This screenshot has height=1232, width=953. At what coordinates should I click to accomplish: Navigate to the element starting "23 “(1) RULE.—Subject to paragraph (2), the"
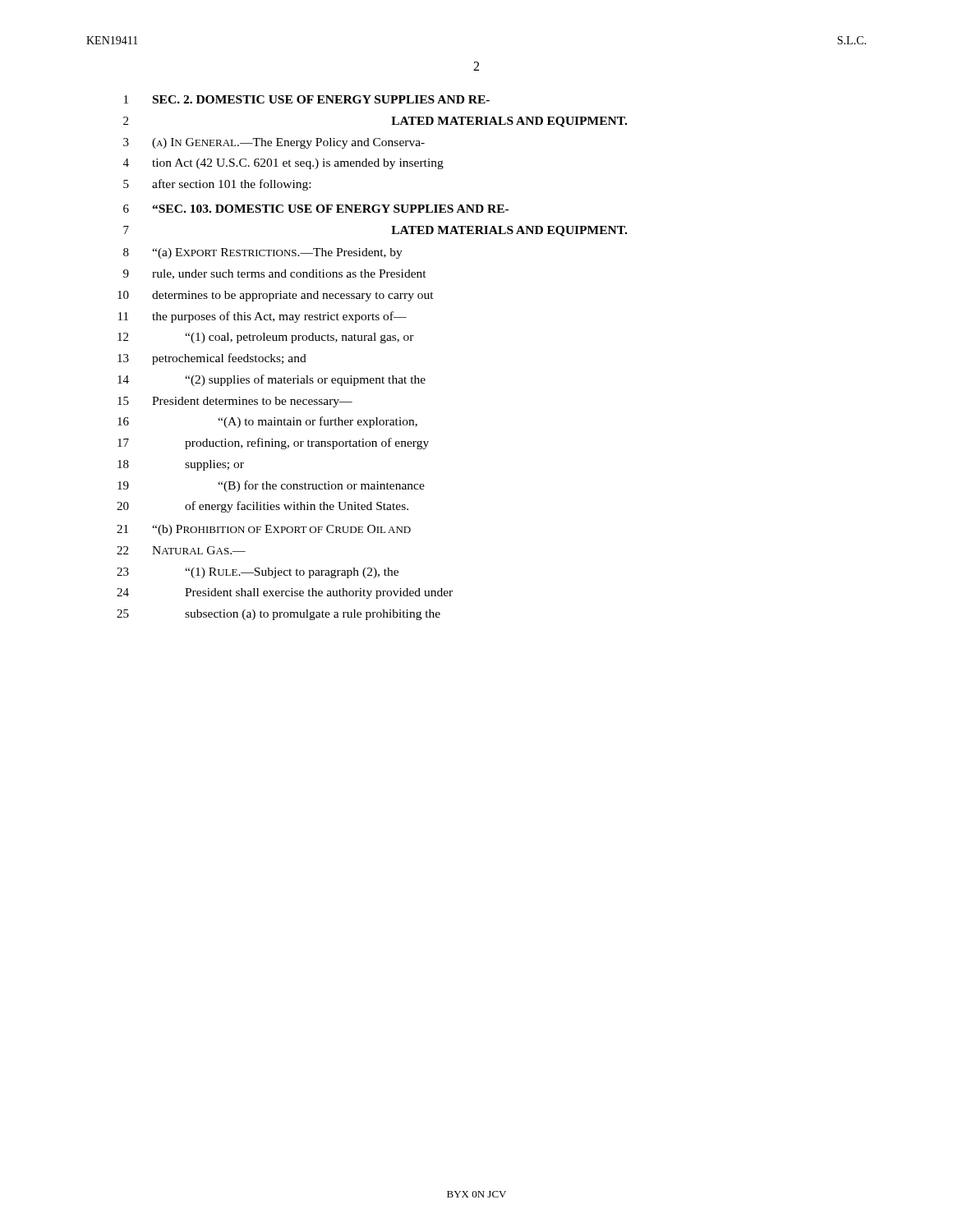(x=258, y=573)
